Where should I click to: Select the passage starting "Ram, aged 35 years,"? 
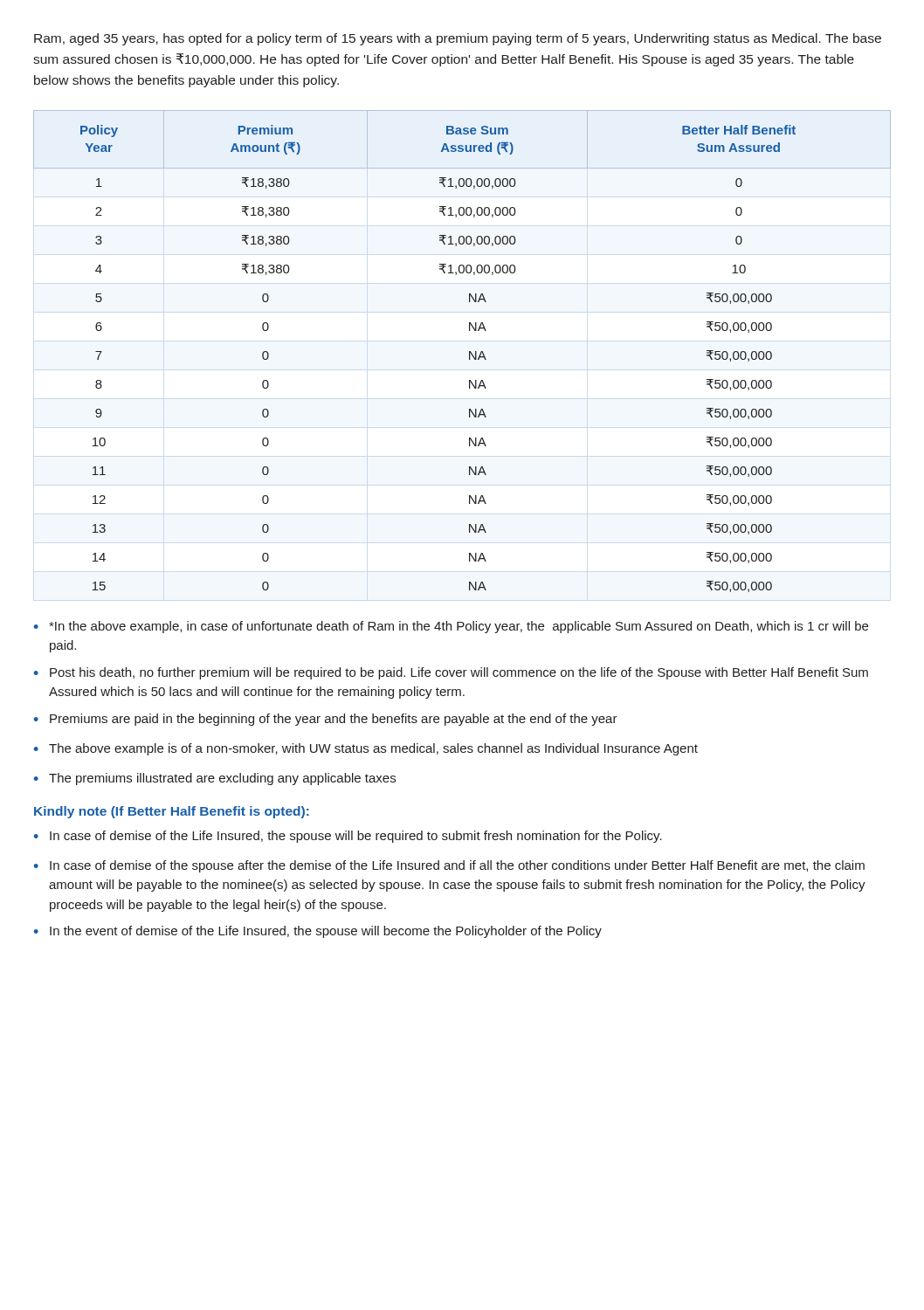(457, 59)
